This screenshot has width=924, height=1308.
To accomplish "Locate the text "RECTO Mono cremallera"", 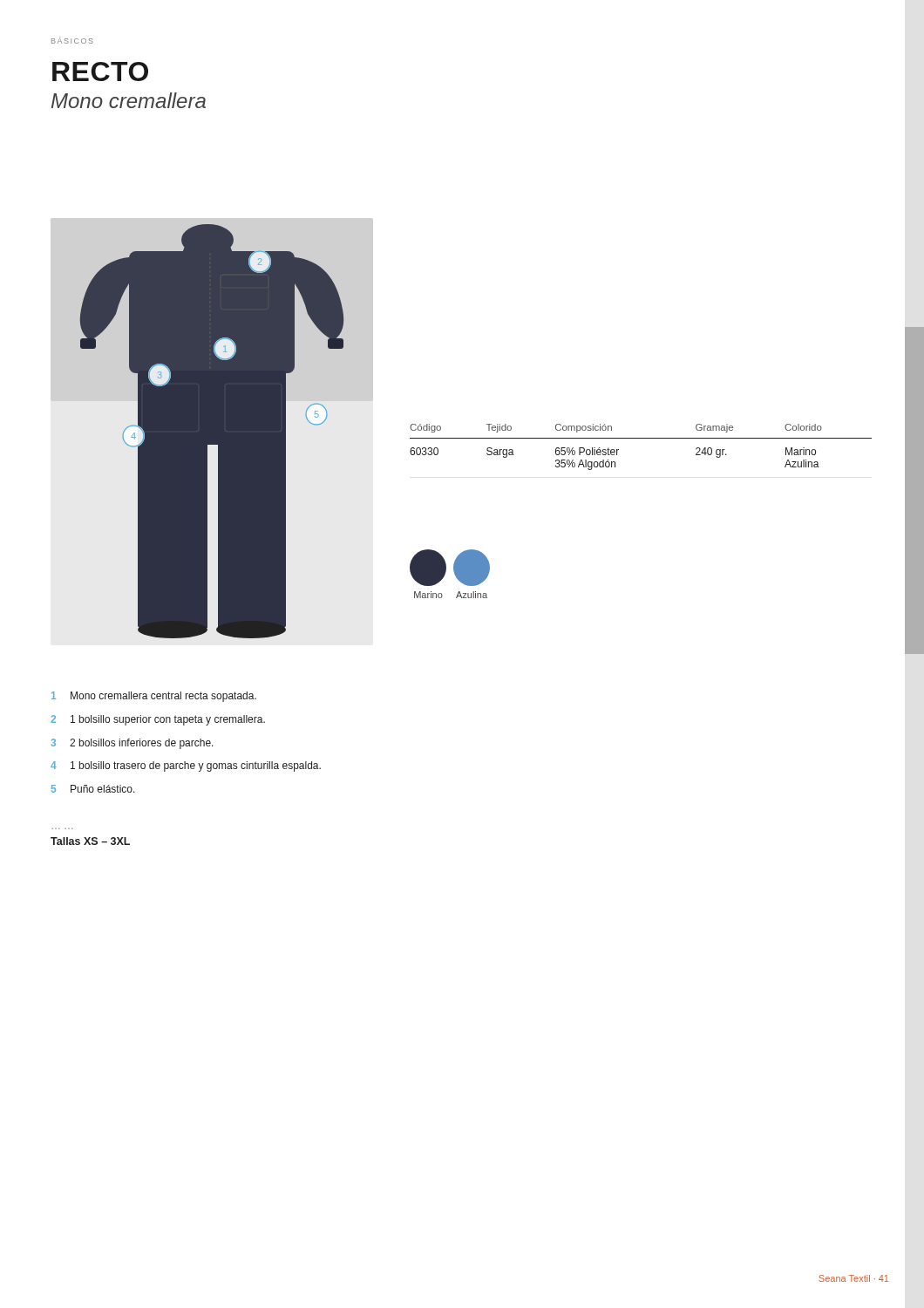I will click(x=128, y=85).
